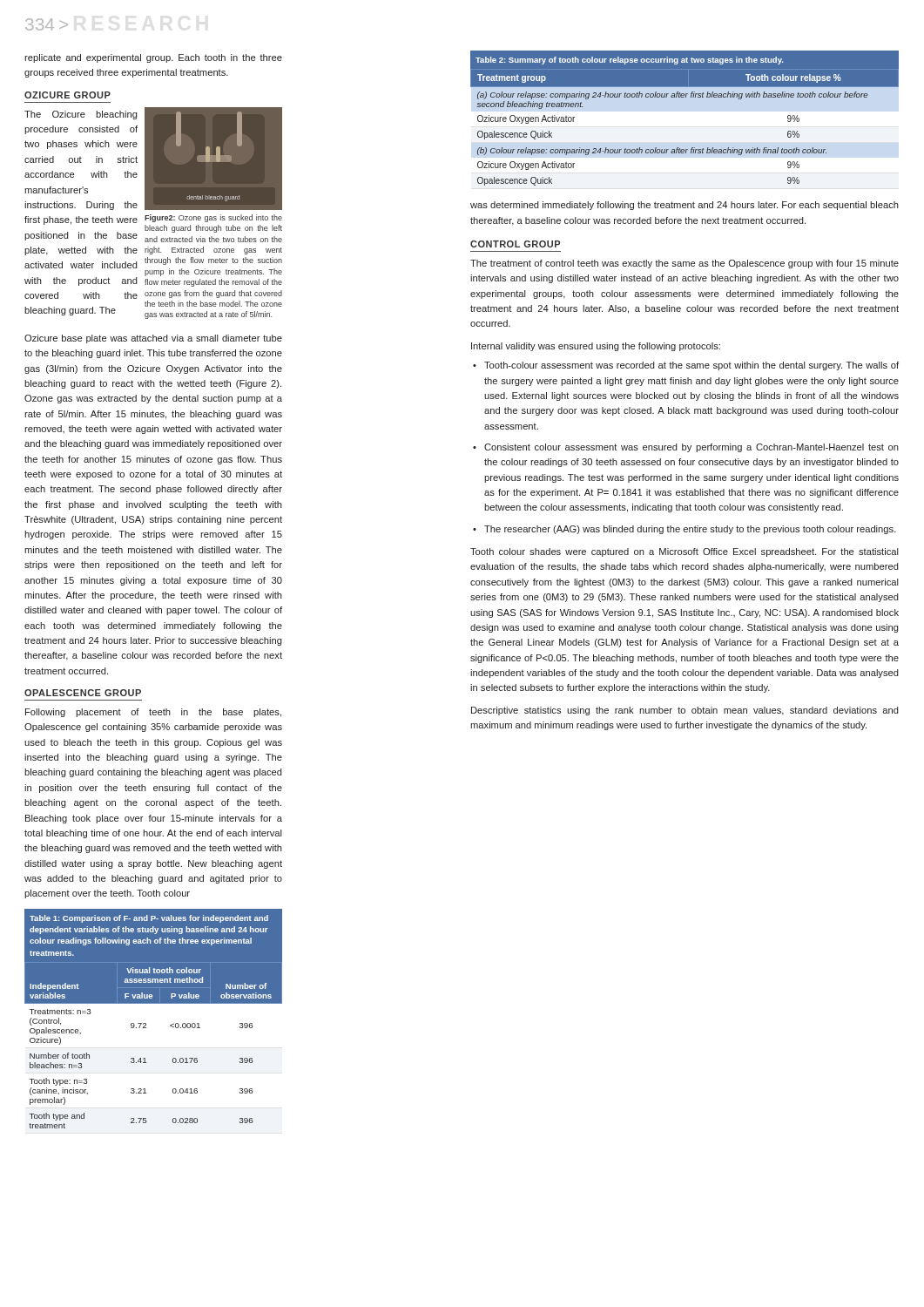Screen dimensions: 1307x924
Task: Locate the section header that reads "OPALESCENCE GROUP"
Action: click(83, 693)
